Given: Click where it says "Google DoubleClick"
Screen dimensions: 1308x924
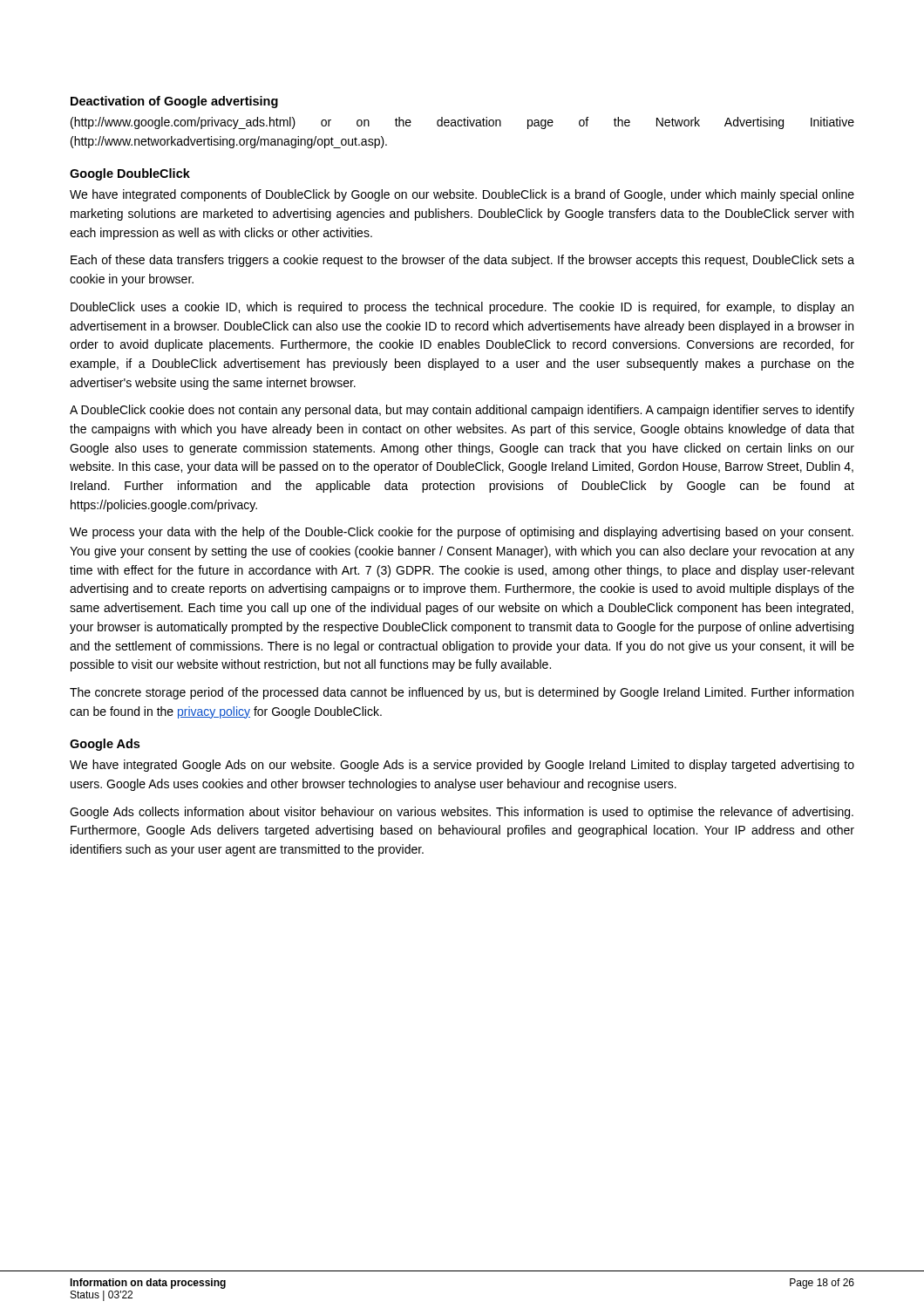Looking at the screenshot, I should click(130, 174).
